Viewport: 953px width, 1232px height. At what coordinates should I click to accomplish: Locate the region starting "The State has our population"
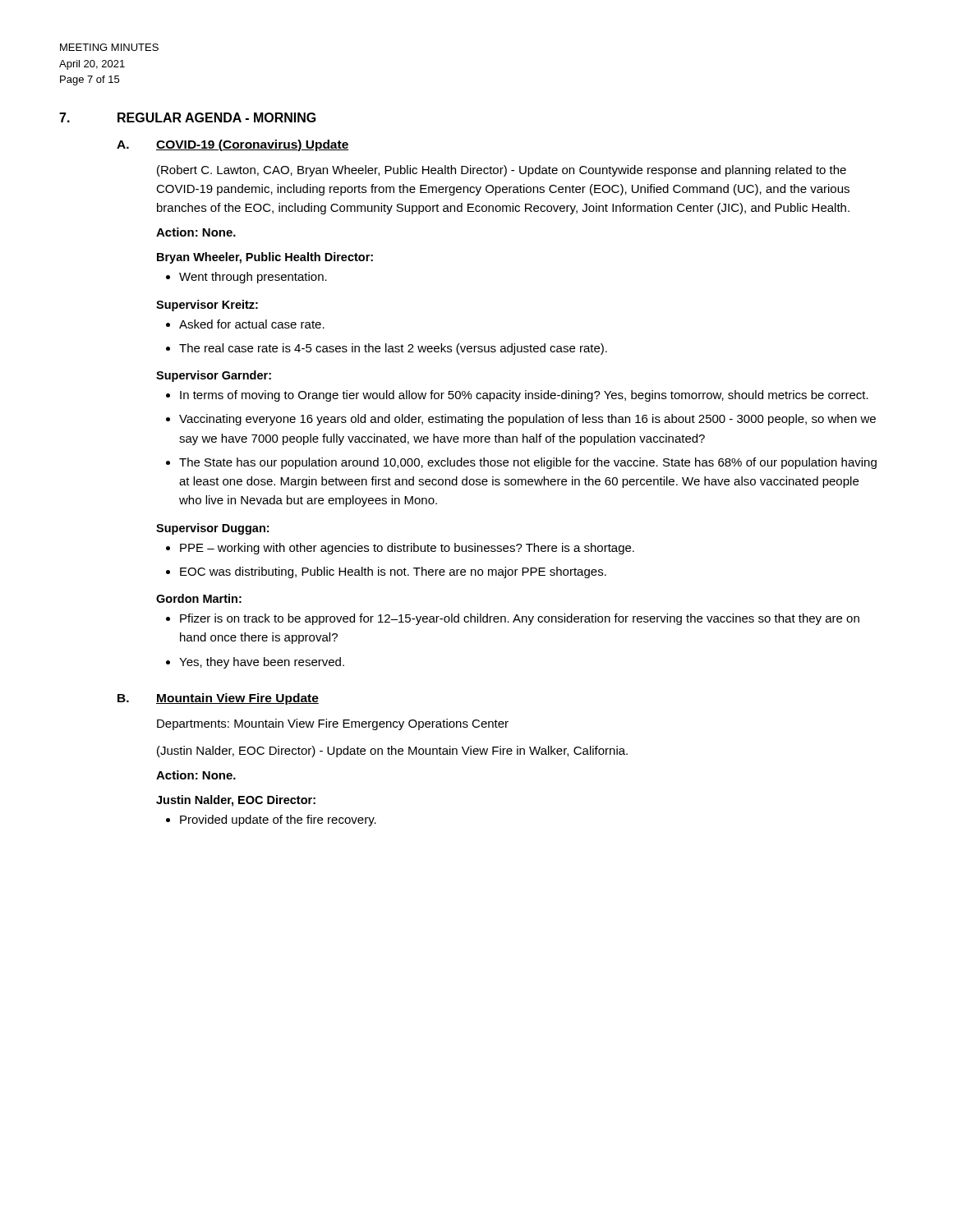click(x=518, y=481)
